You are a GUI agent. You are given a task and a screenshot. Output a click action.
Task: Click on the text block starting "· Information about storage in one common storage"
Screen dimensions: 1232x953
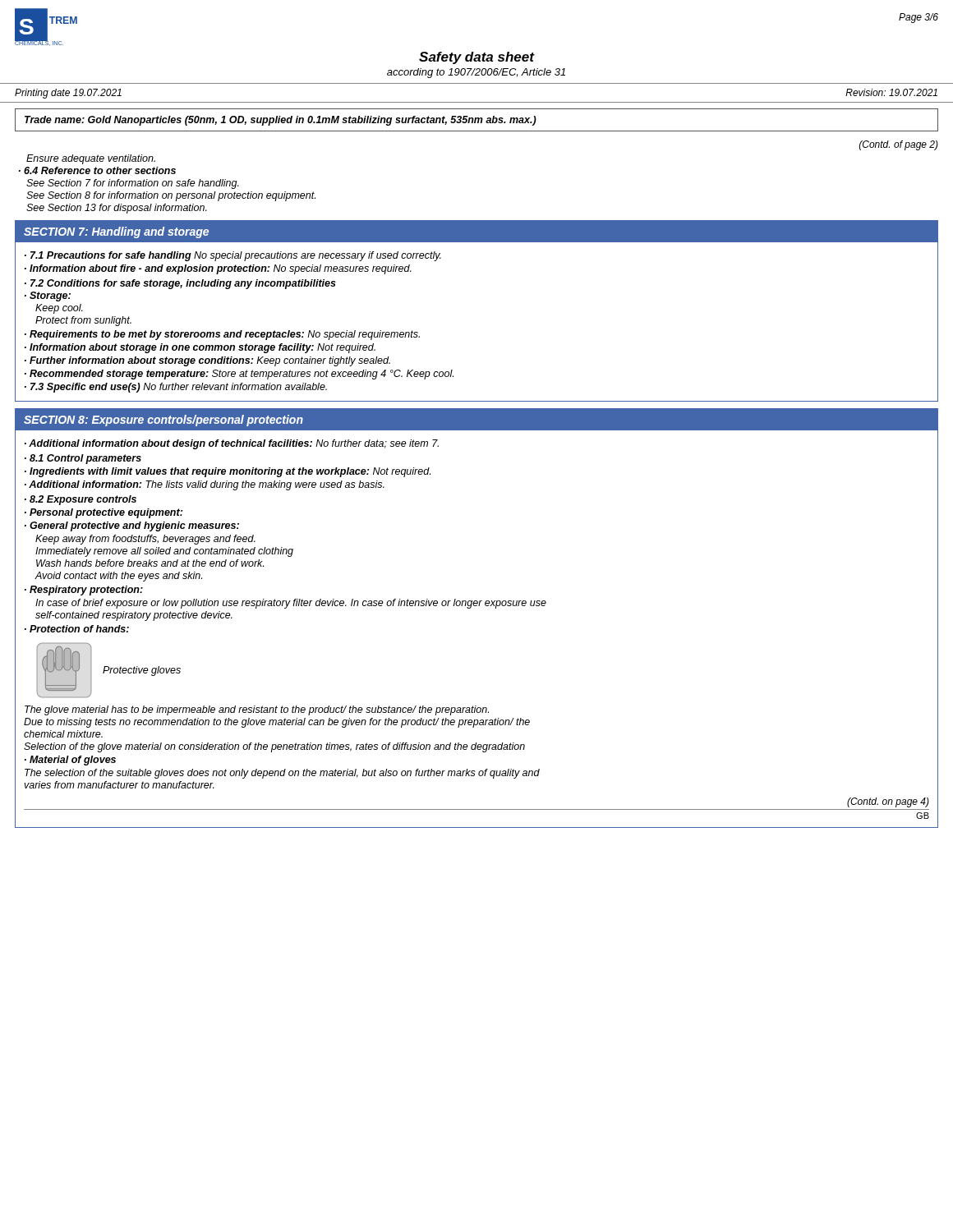click(x=200, y=347)
